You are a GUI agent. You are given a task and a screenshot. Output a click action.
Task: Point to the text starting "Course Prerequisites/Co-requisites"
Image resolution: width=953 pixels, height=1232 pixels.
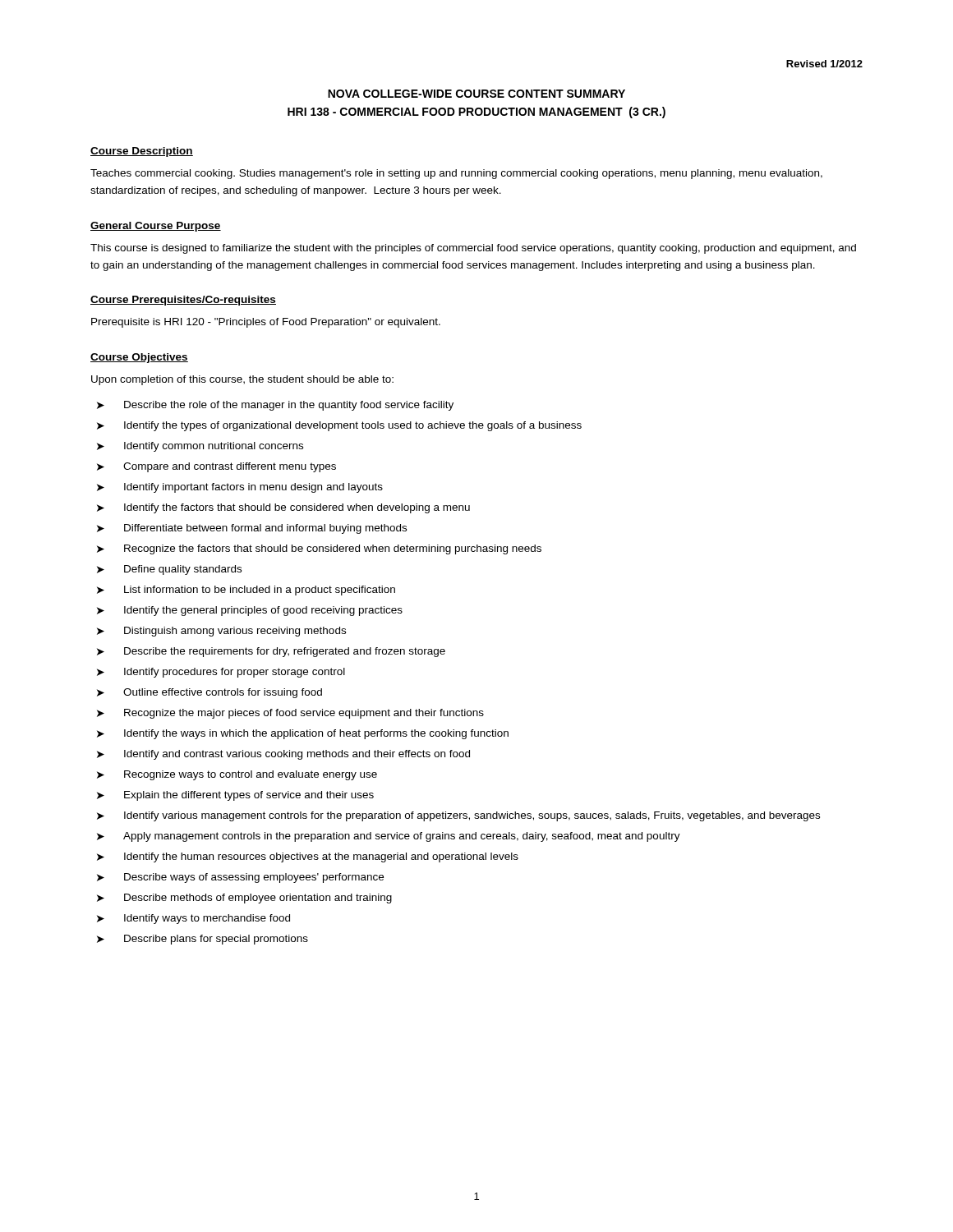coord(183,300)
